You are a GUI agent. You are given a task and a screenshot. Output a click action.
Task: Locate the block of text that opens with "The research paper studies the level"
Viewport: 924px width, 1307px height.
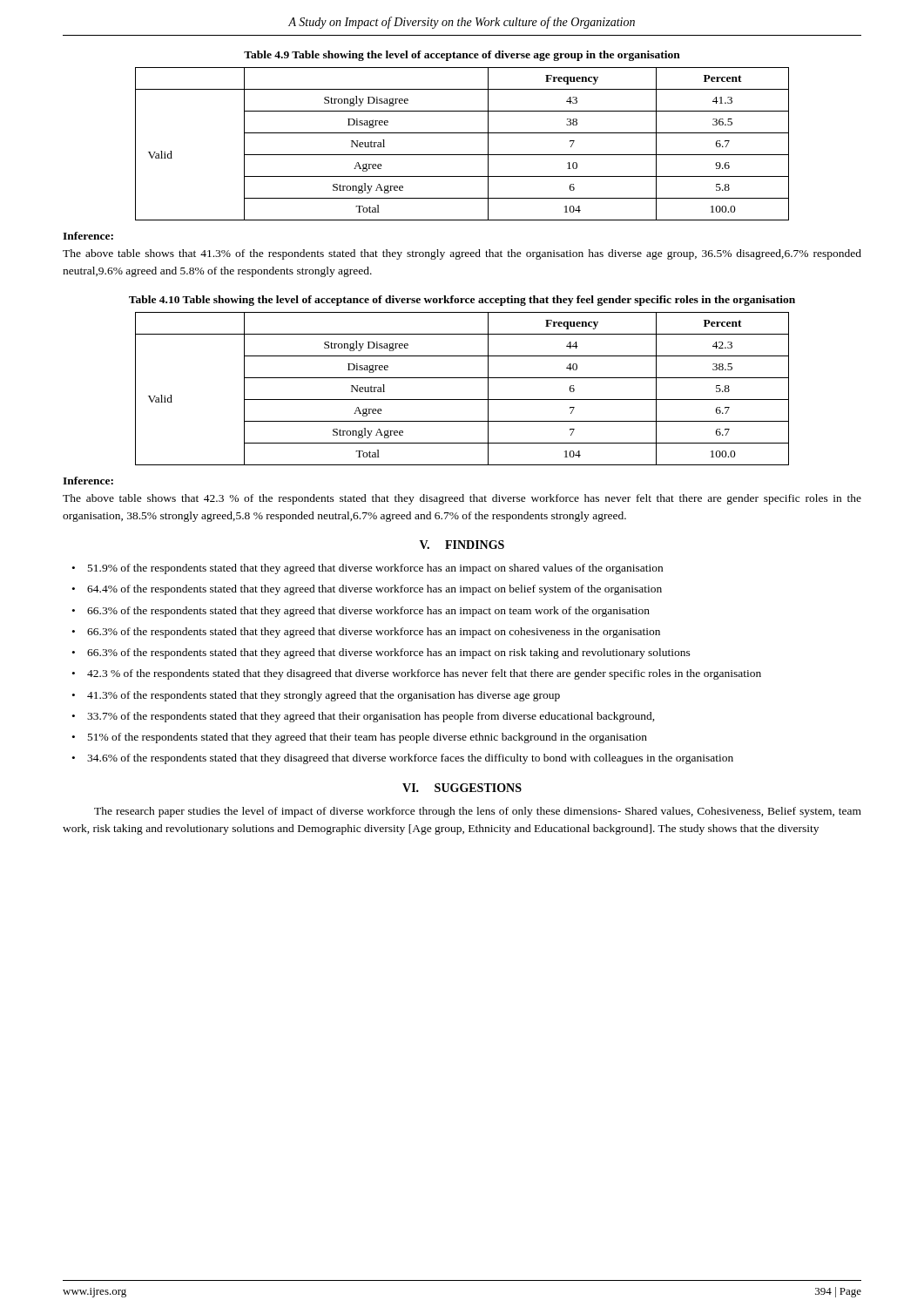462,819
